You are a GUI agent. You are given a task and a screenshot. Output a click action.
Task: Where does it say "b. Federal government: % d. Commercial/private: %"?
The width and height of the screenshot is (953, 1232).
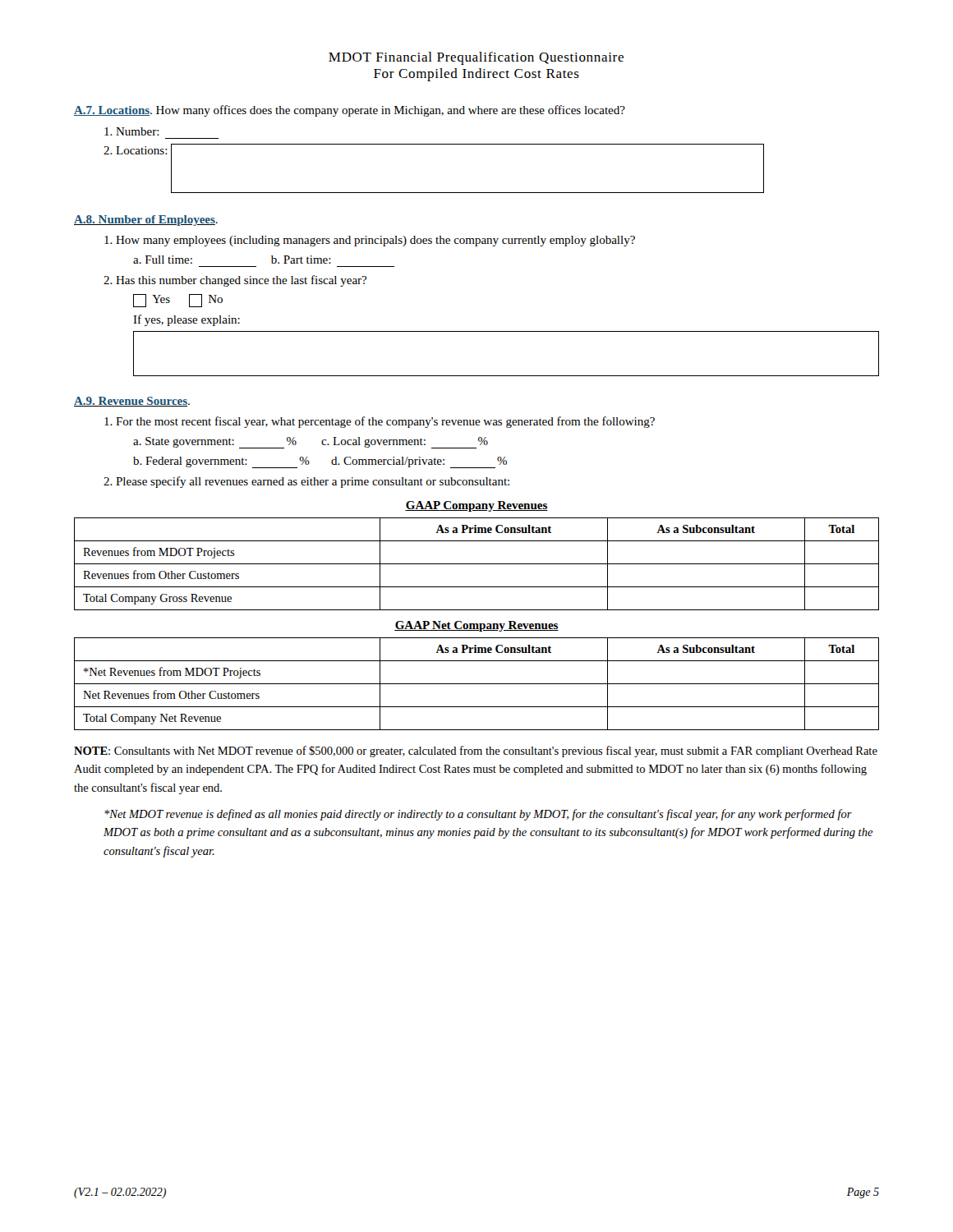point(320,460)
